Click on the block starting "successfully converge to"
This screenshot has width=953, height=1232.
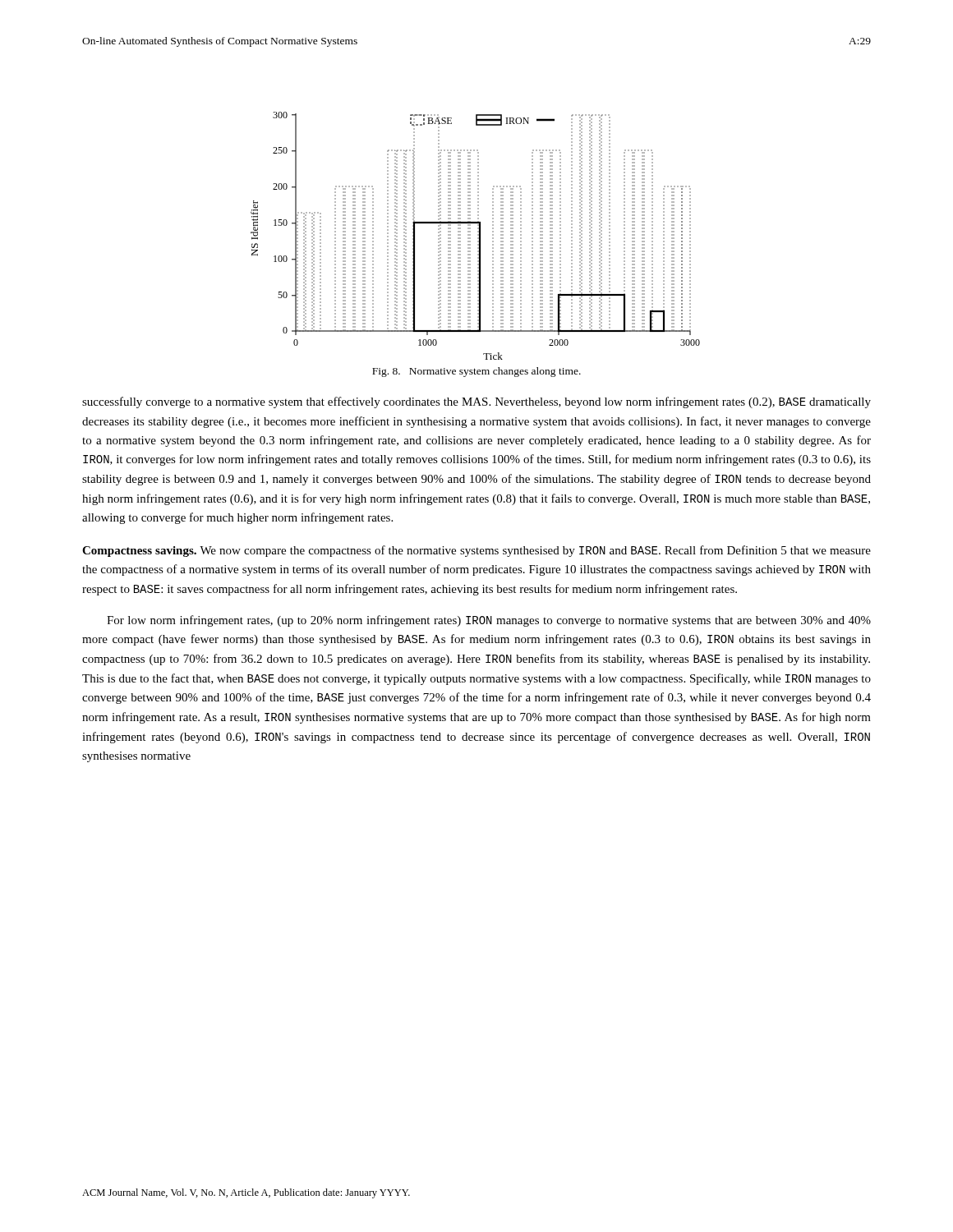476,460
